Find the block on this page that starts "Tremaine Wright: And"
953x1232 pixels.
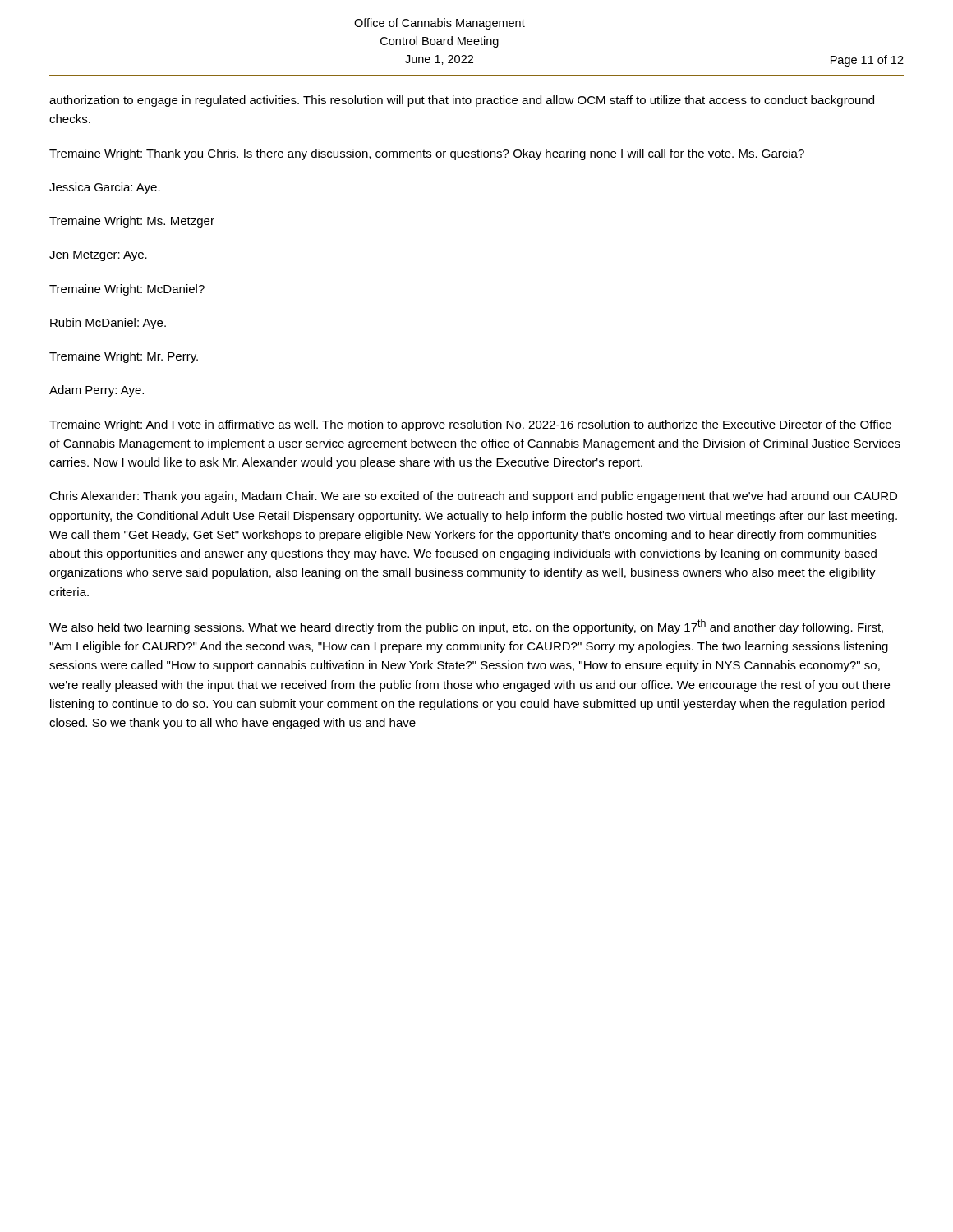click(x=475, y=443)
